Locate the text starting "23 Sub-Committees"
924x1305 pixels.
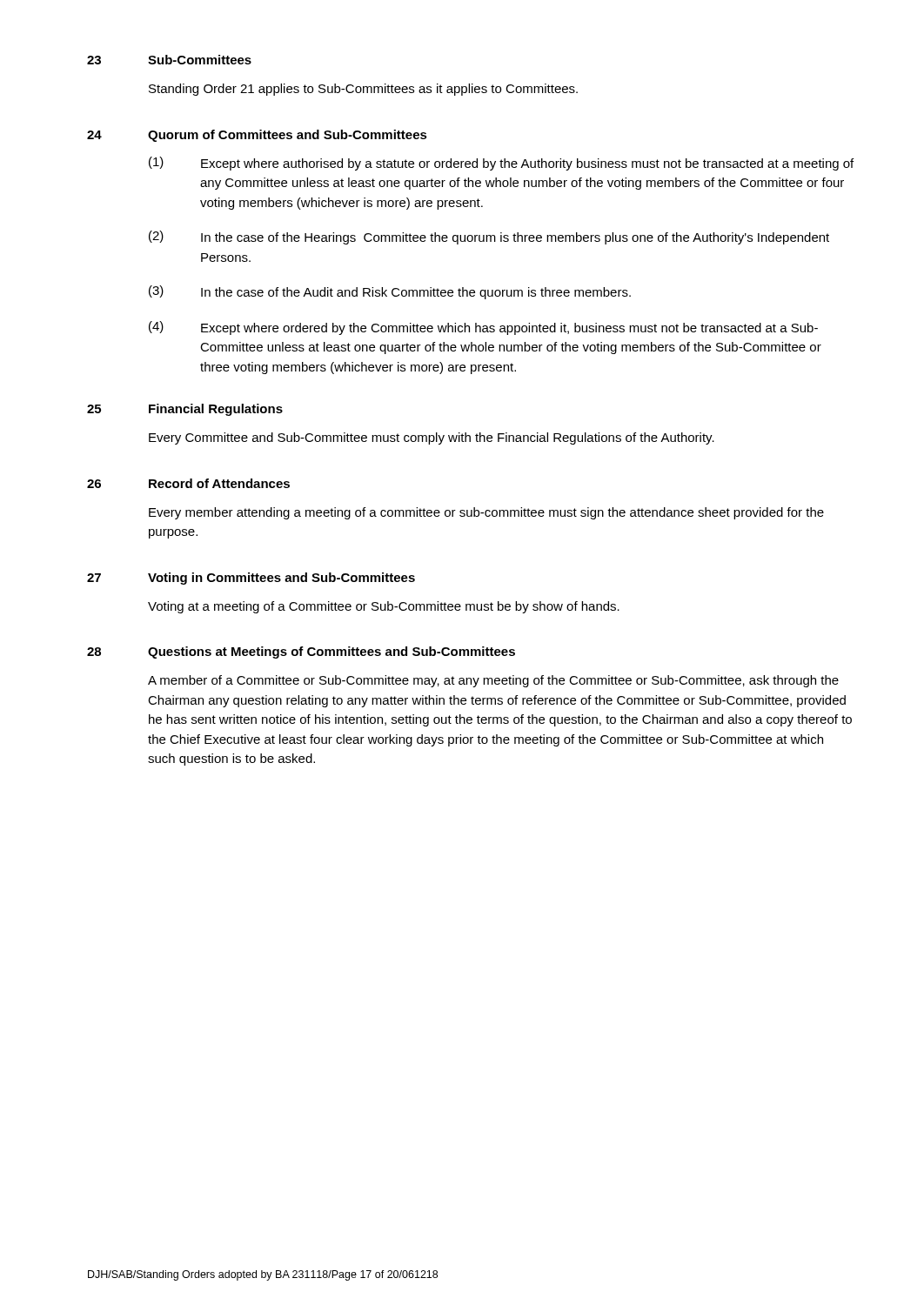pos(169,60)
